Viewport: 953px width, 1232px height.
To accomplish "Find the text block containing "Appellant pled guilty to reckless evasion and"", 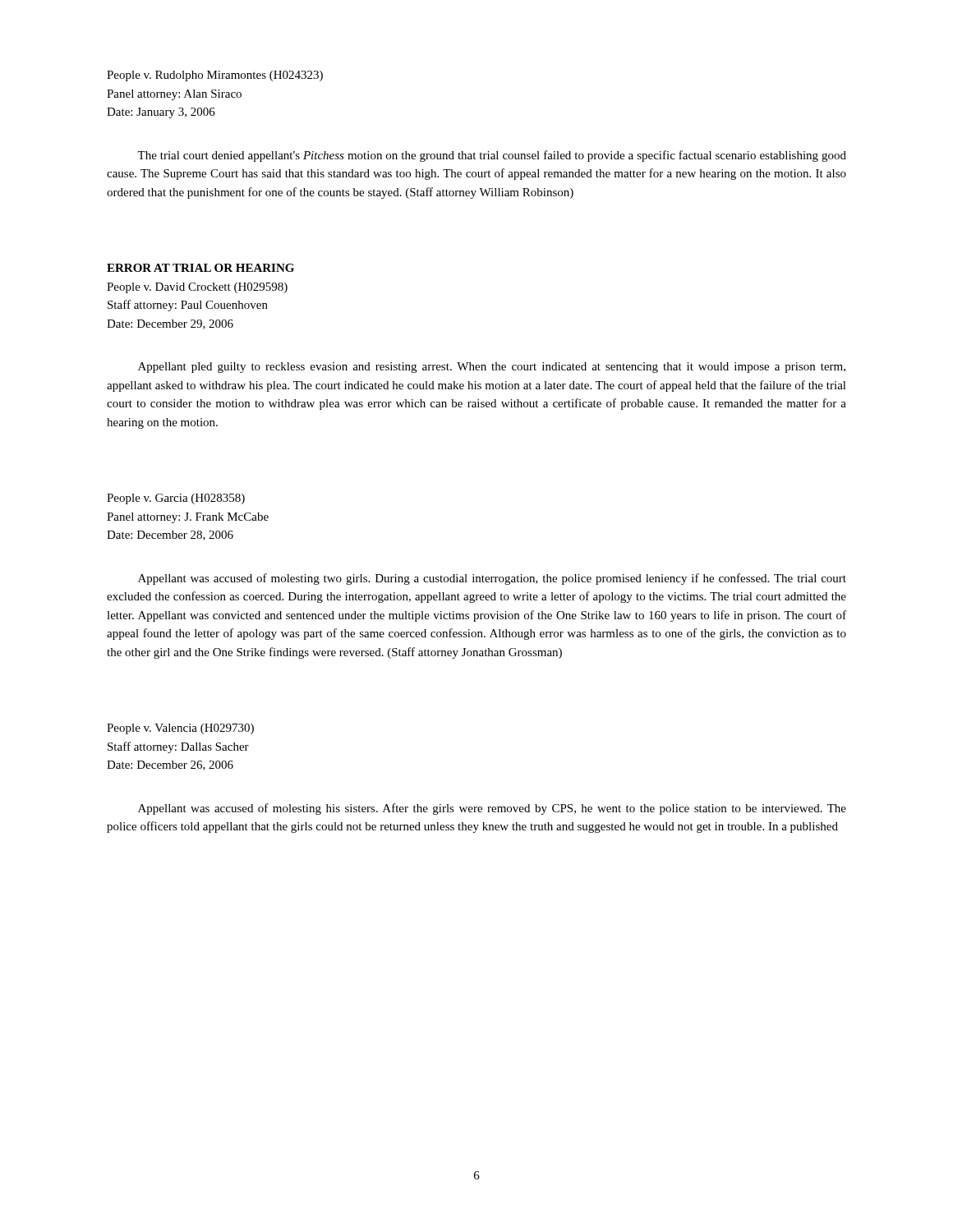I will (476, 394).
